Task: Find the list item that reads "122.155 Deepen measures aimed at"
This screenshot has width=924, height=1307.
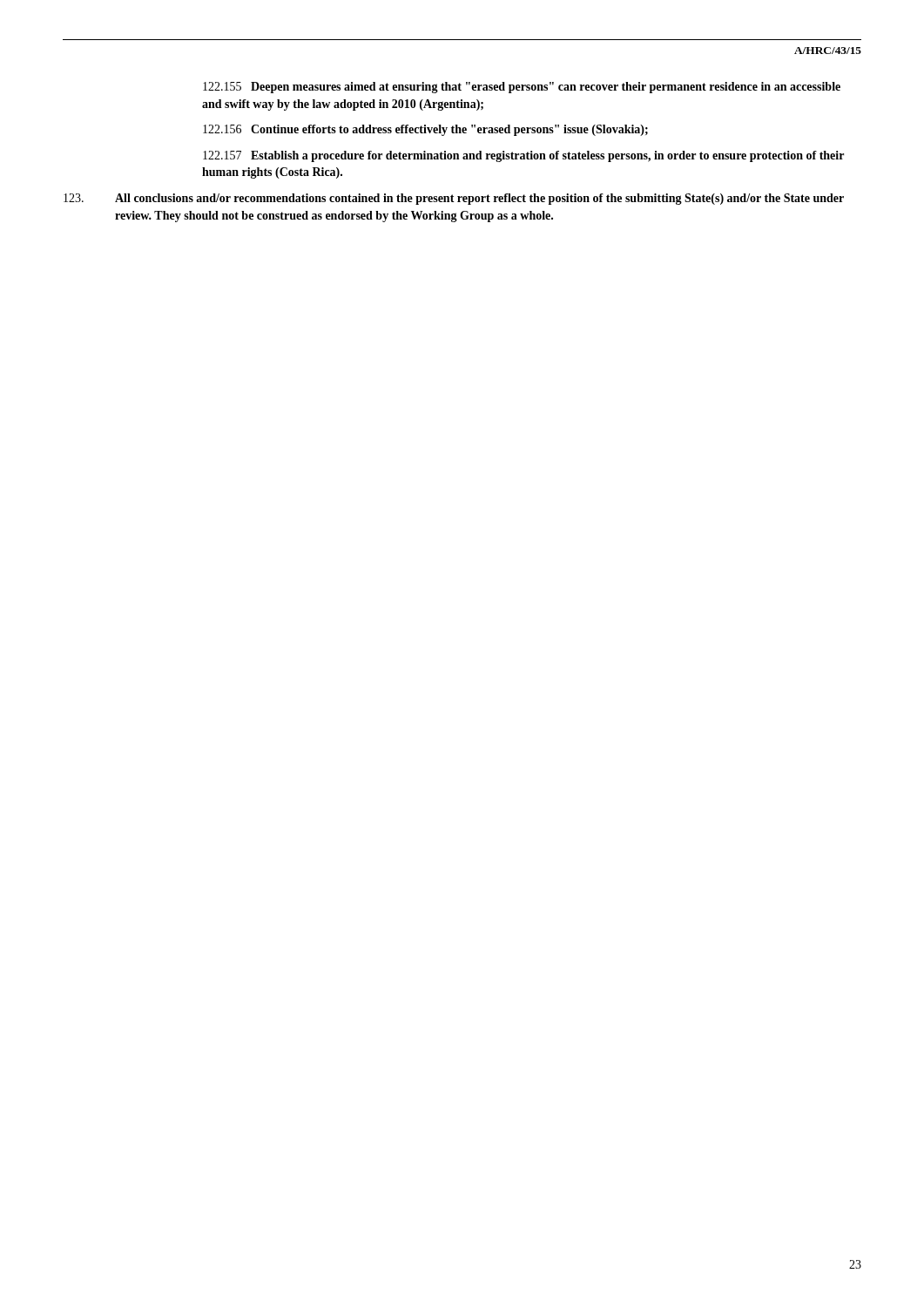Action: click(521, 95)
